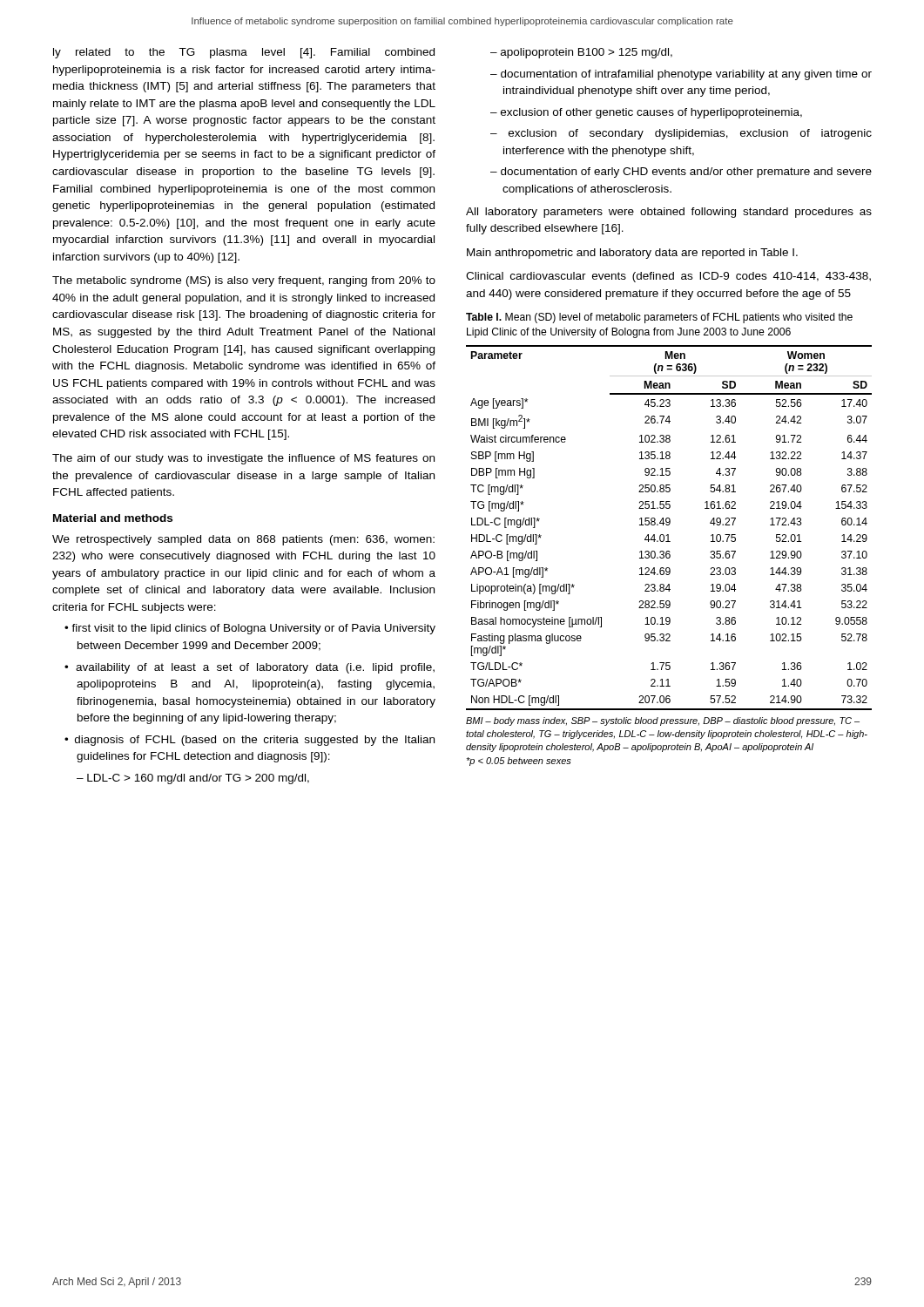Point to the block beginning "– LDL-C > 160 mg/dl and/or"
924x1307 pixels.
[x=193, y=778]
